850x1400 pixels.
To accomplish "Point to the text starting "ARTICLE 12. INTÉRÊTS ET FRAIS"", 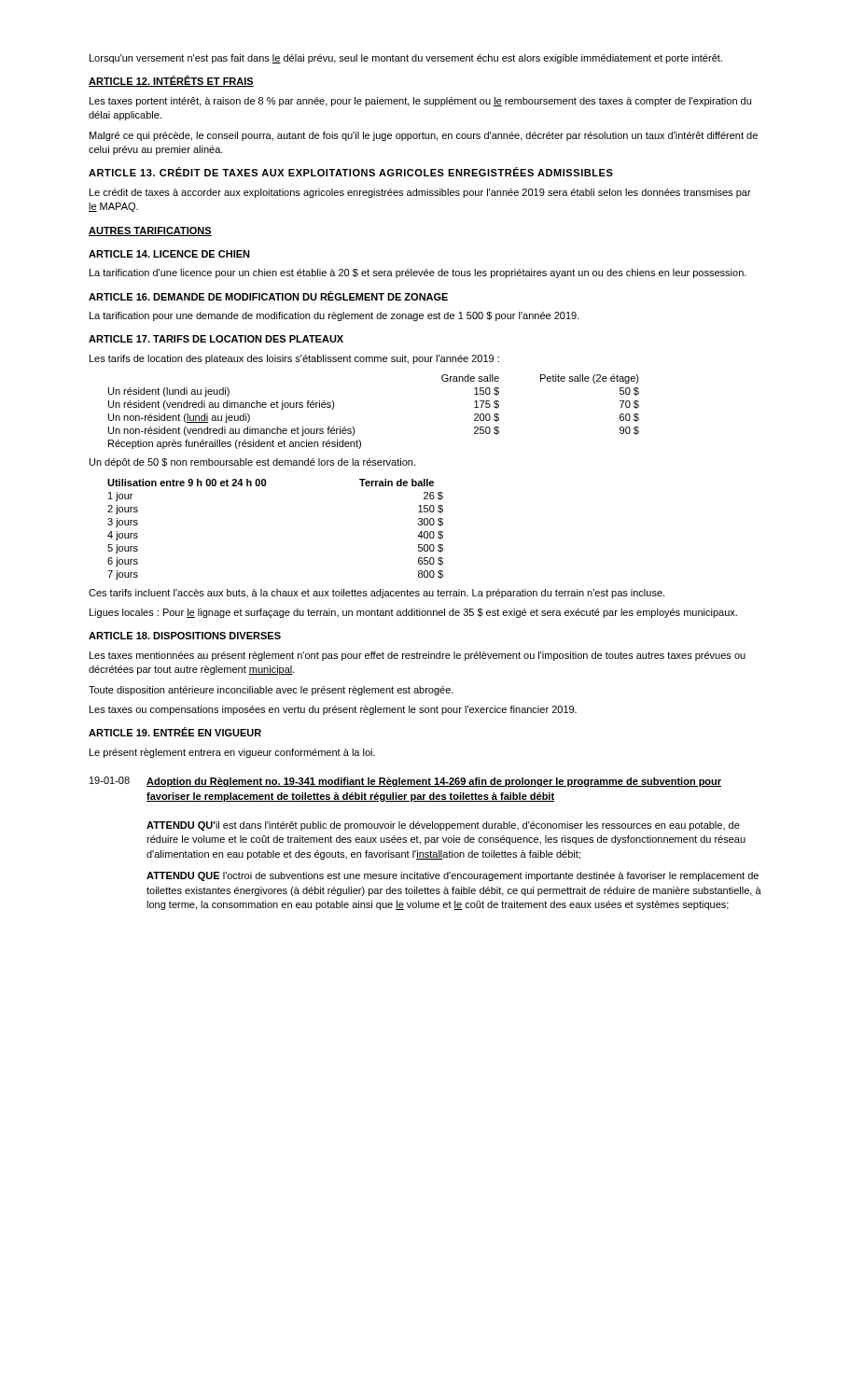I will click(x=171, y=81).
